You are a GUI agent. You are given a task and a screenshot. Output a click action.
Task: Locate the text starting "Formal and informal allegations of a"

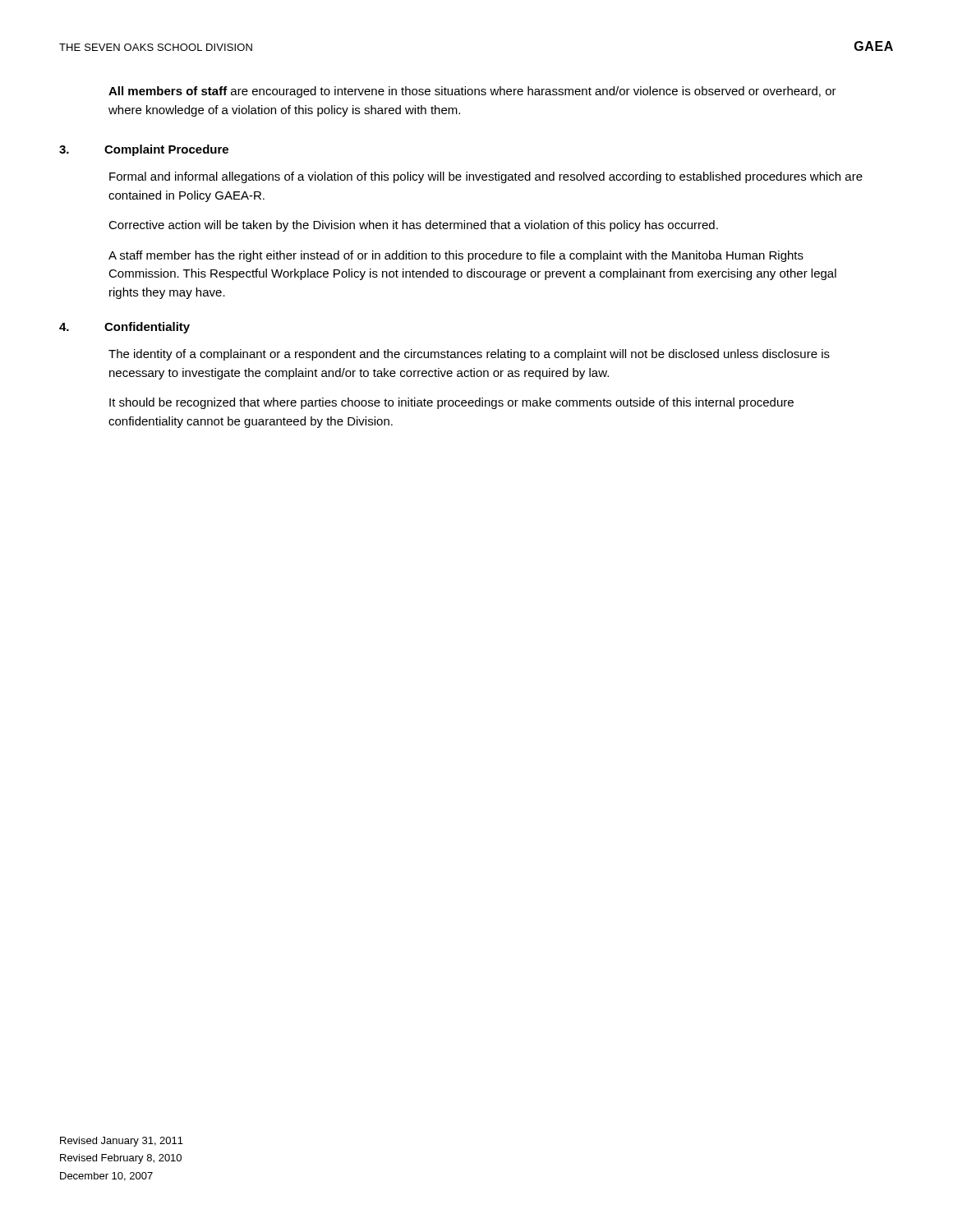point(486,185)
